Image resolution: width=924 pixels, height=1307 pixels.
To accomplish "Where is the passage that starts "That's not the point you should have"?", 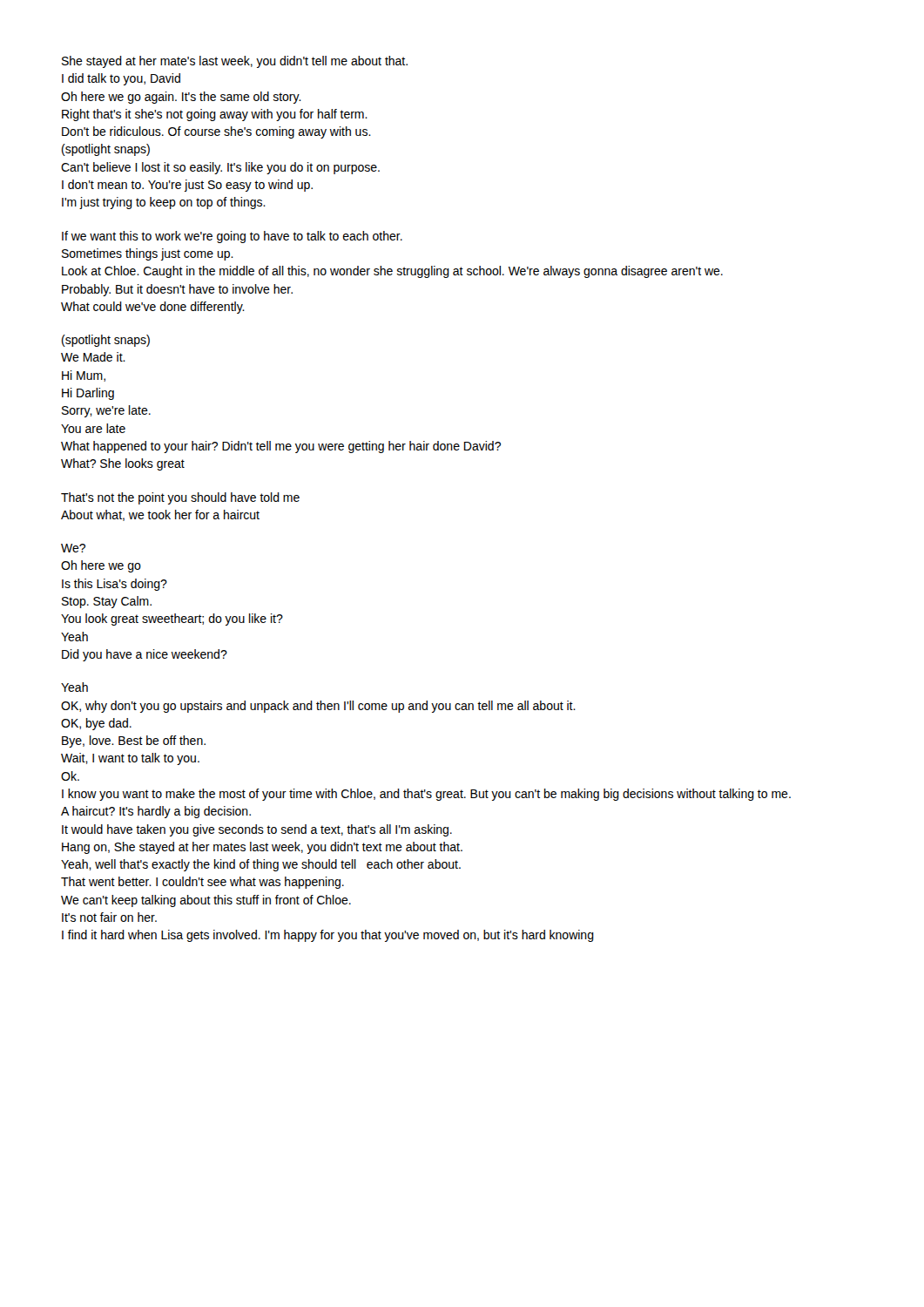I will [x=180, y=498].
